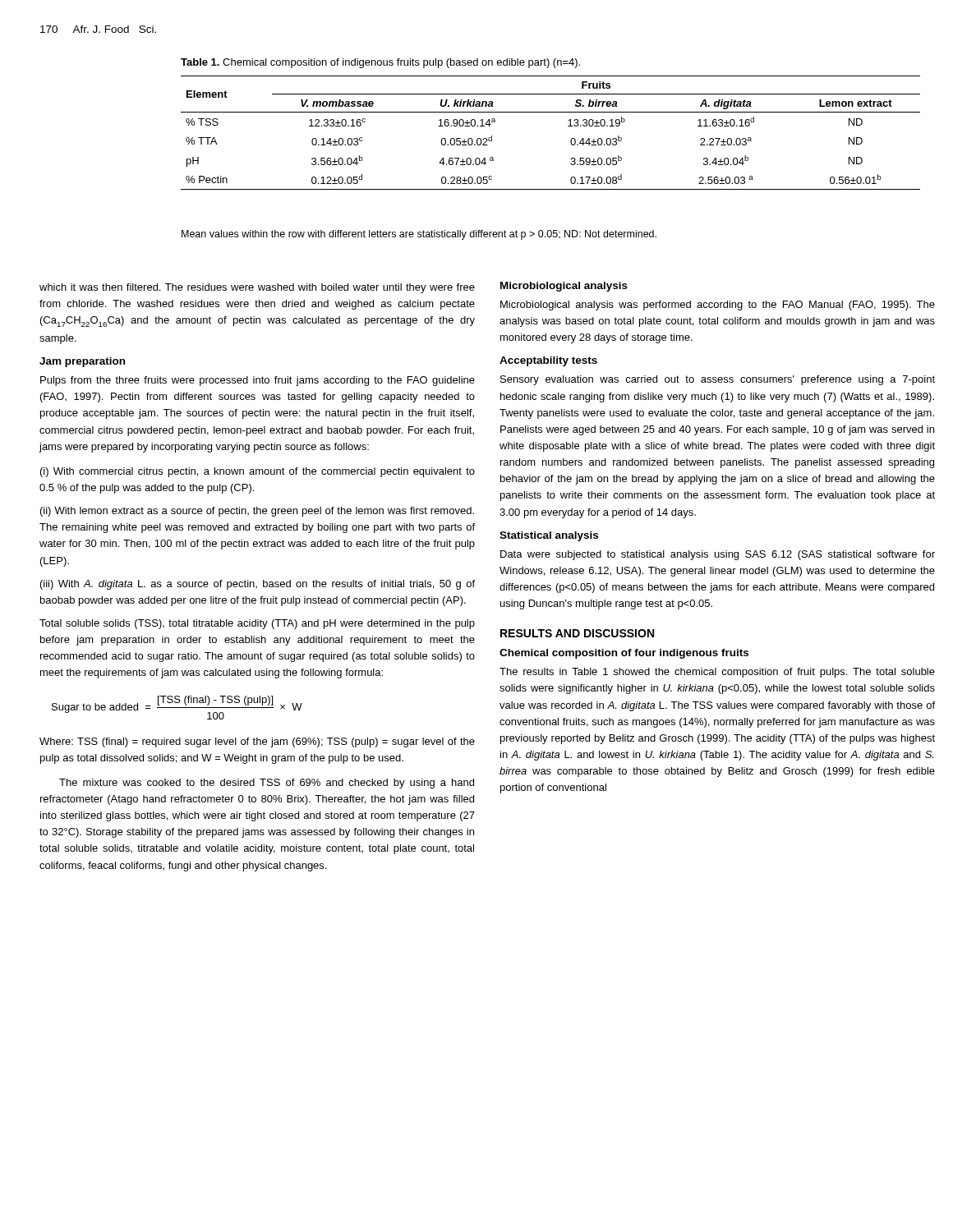953x1232 pixels.
Task: Find the region starting "Microbiological analysis was performed according to"
Action: 717,321
